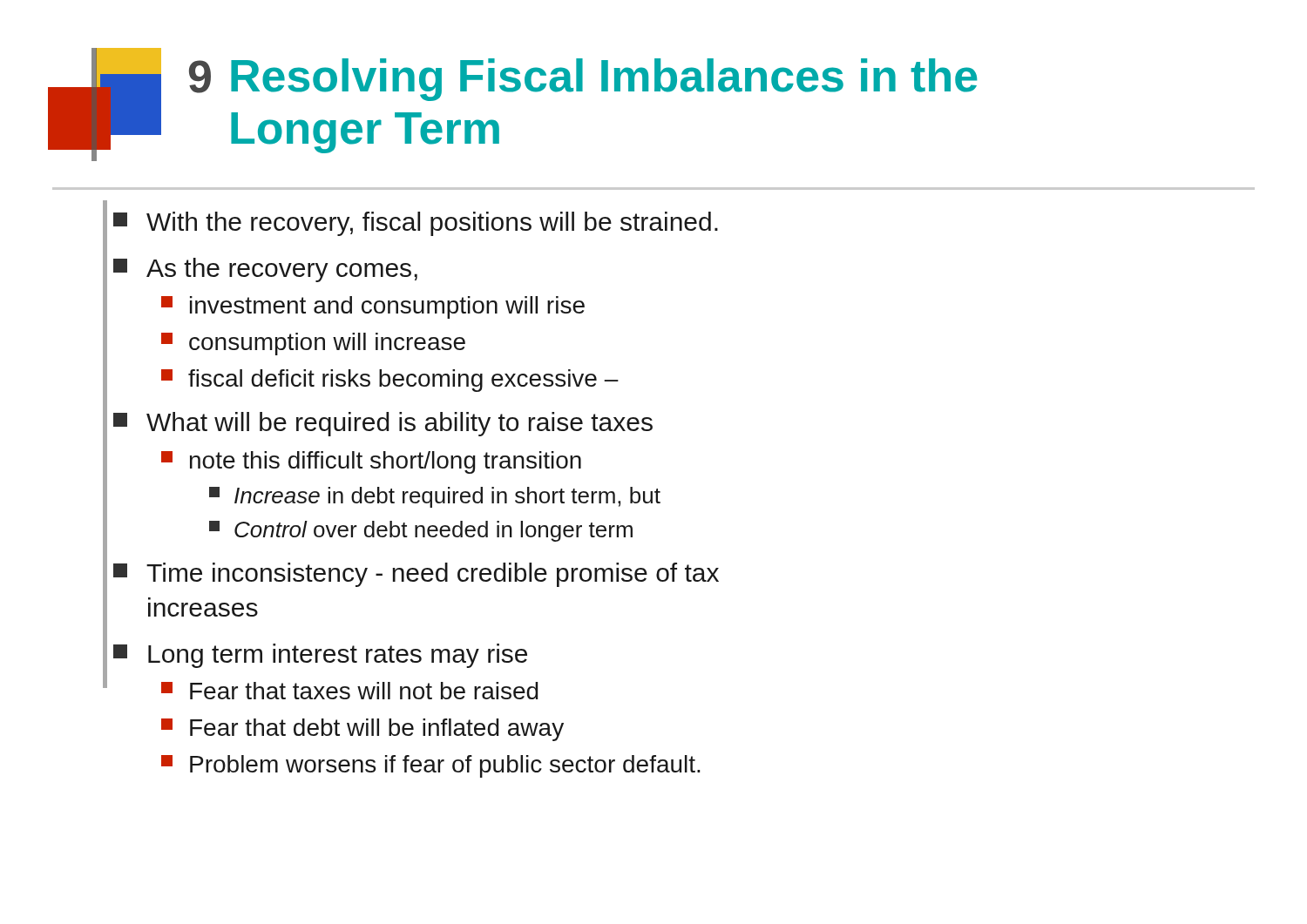
Task: Find the region starting "Time inconsistency - need credible promise"
Action: click(416, 591)
